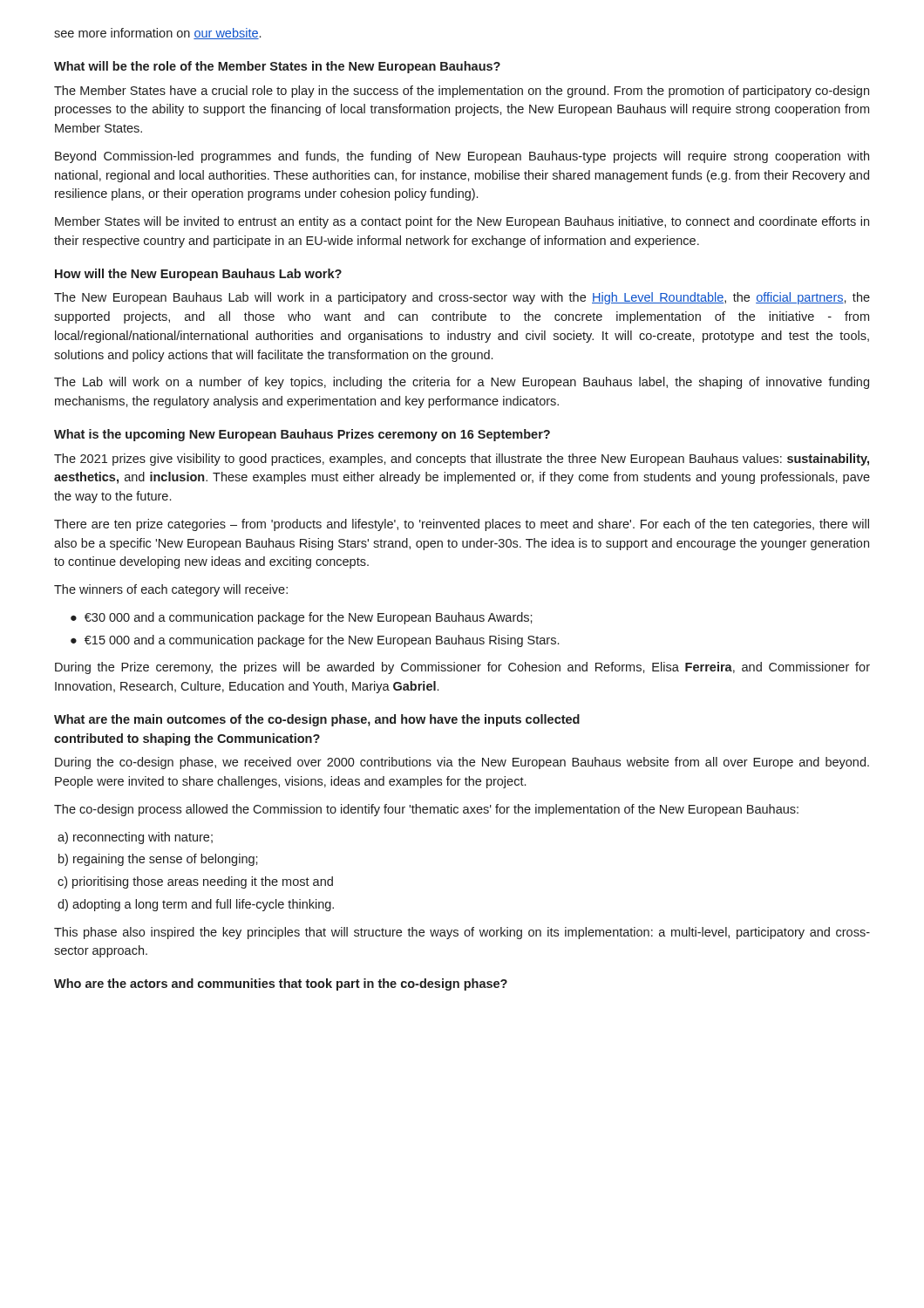Point to the element starting "Member States will be invited to entrust"
Image resolution: width=924 pixels, height=1308 pixels.
462,231
